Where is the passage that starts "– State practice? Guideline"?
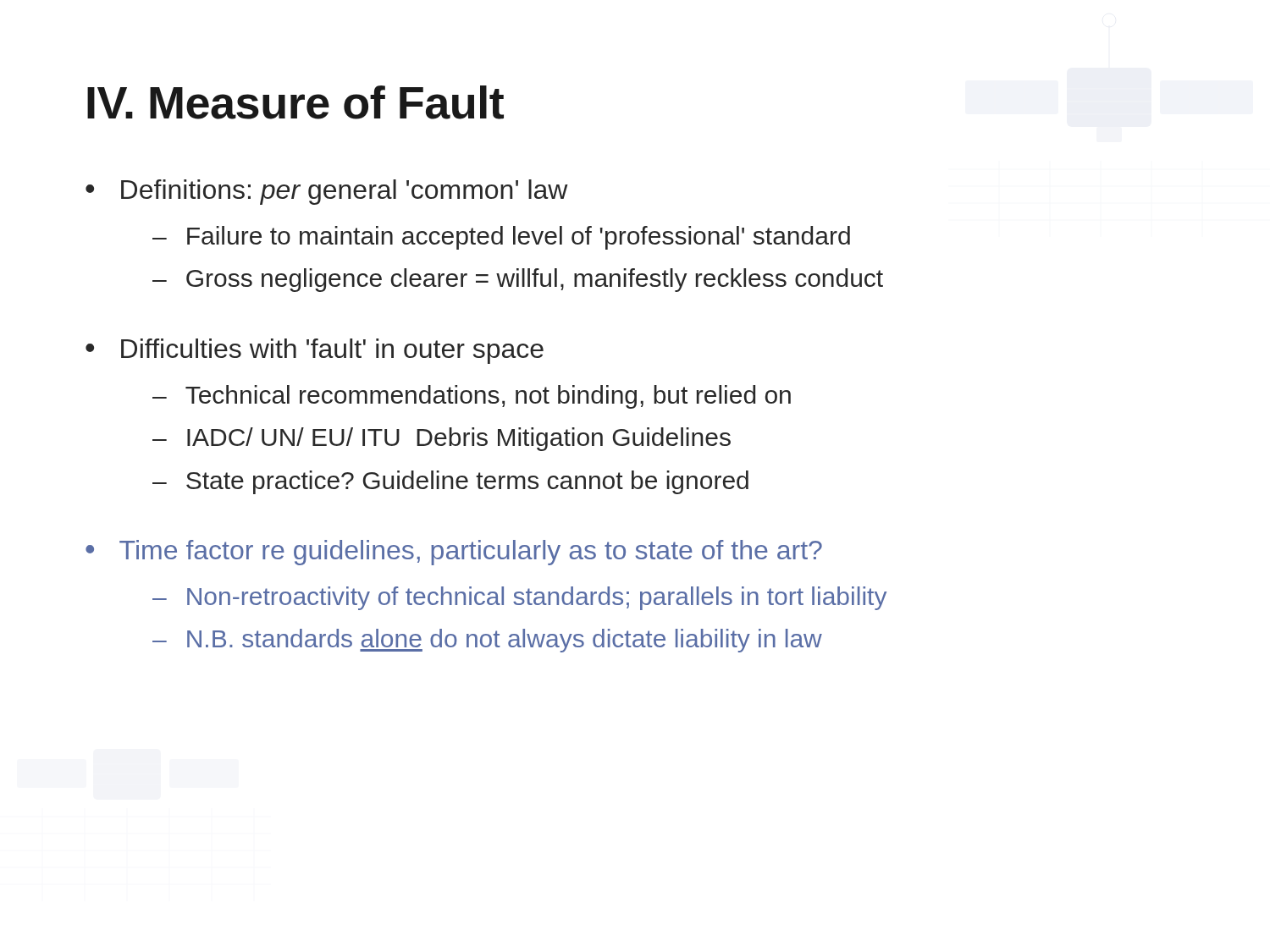Viewport: 1270px width, 952px height. (x=451, y=481)
